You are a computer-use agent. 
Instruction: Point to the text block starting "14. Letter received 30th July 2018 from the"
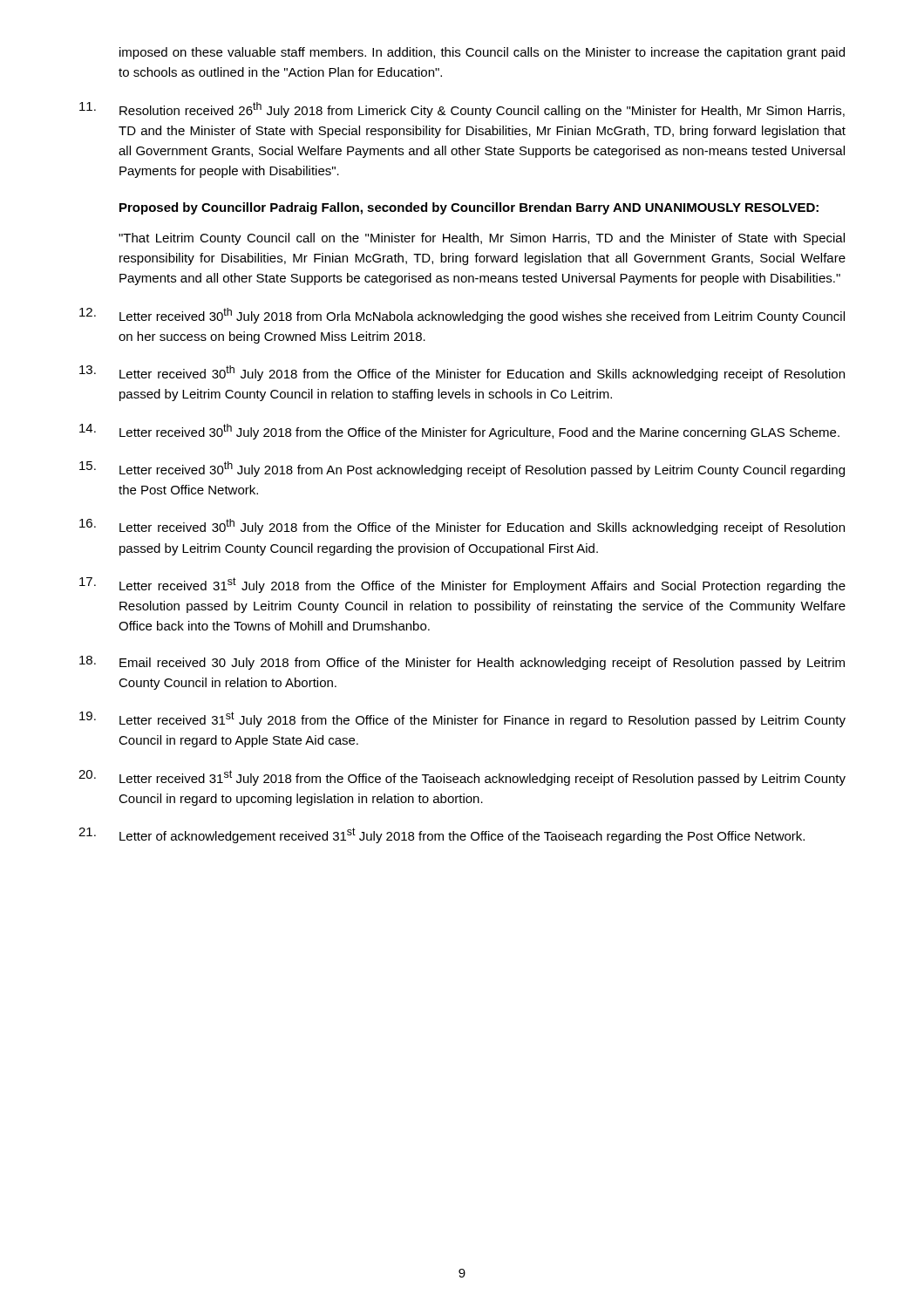[462, 431]
